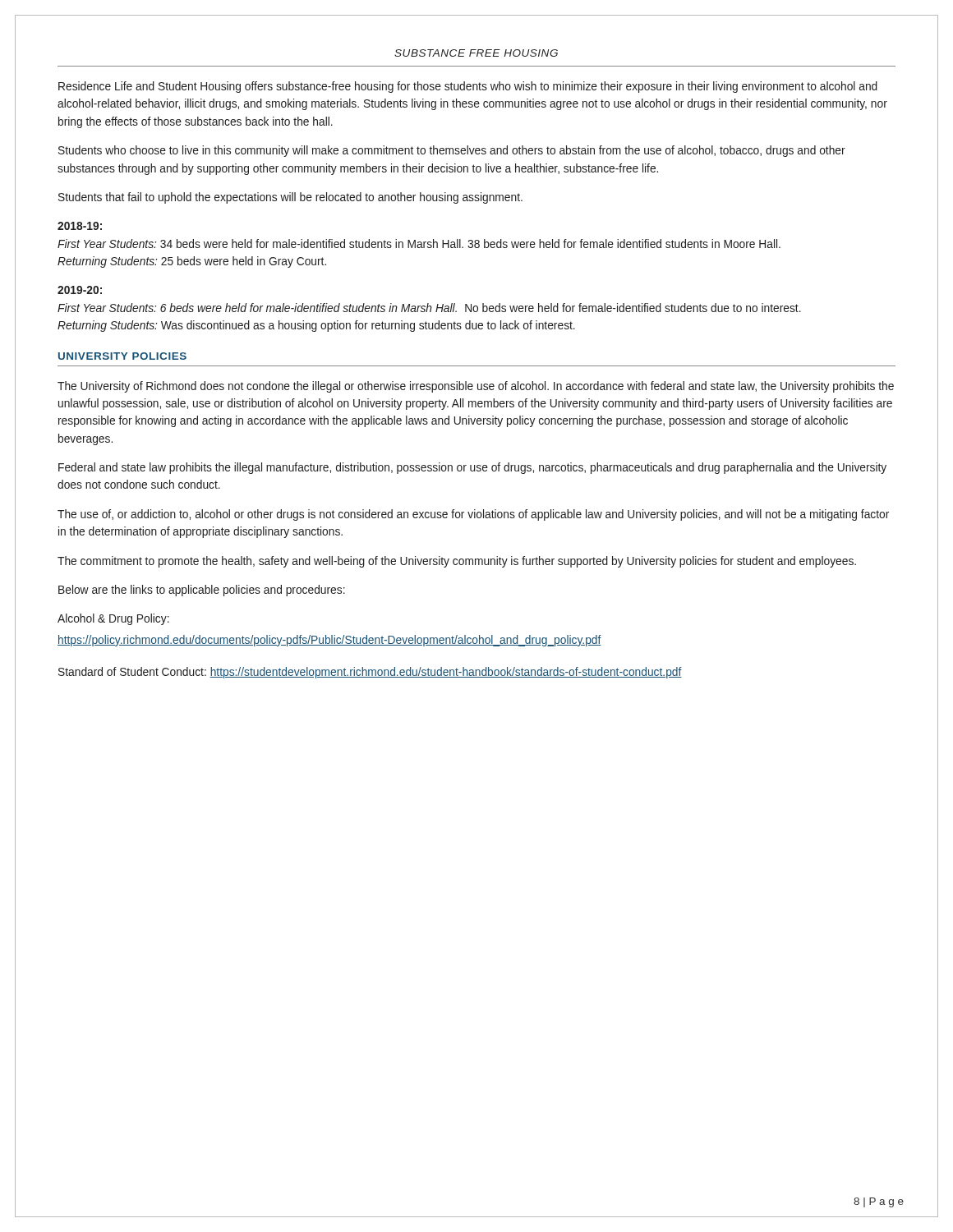Navigate to the passage starting "The University of Richmond does not"

476,412
